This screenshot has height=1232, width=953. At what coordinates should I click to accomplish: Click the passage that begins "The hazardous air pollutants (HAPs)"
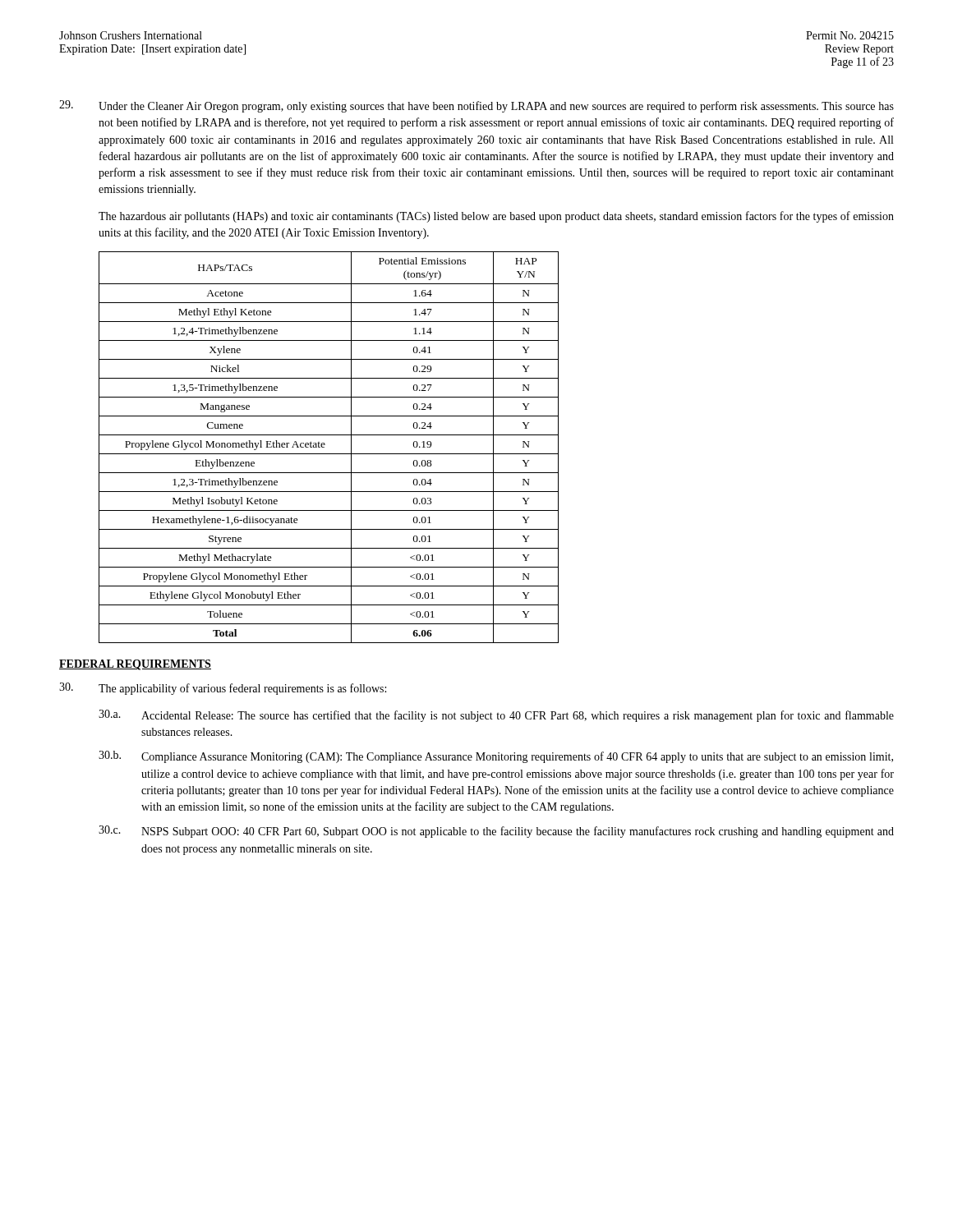[496, 225]
